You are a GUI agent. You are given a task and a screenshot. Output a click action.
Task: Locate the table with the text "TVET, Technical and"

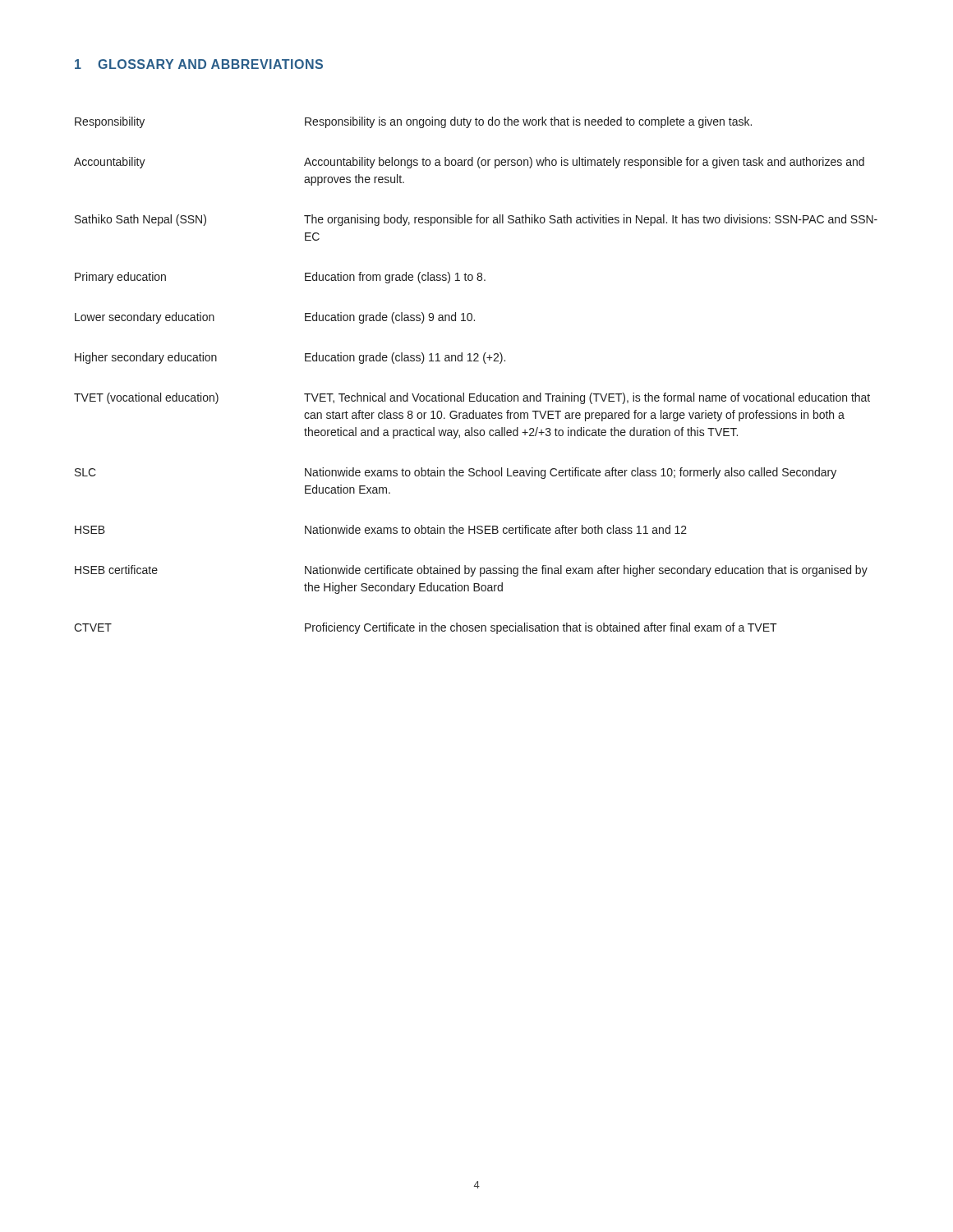(476, 378)
